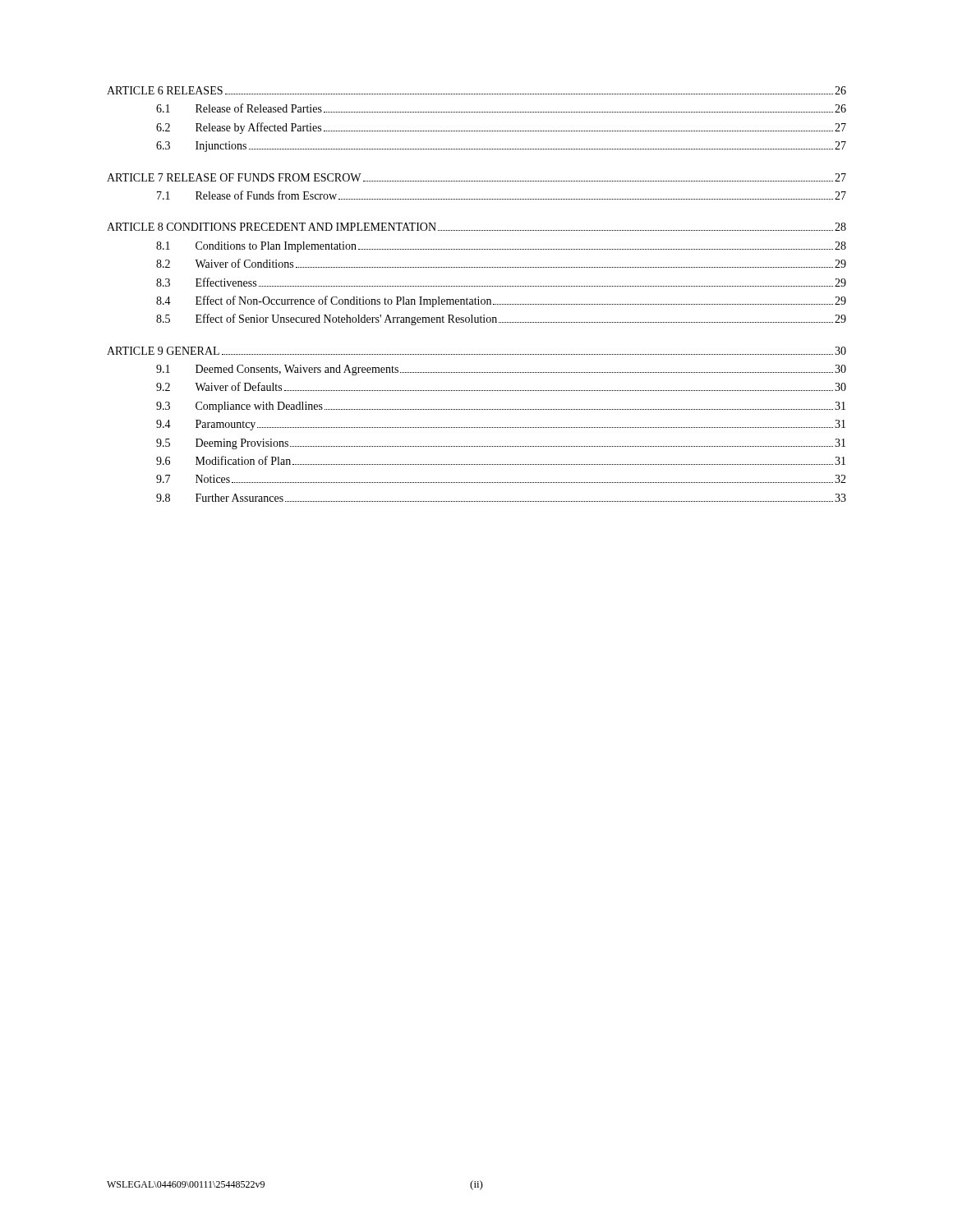Locate the text starting "8.5 Effect of"
The image size is (953, 1232).
(501, 320)
